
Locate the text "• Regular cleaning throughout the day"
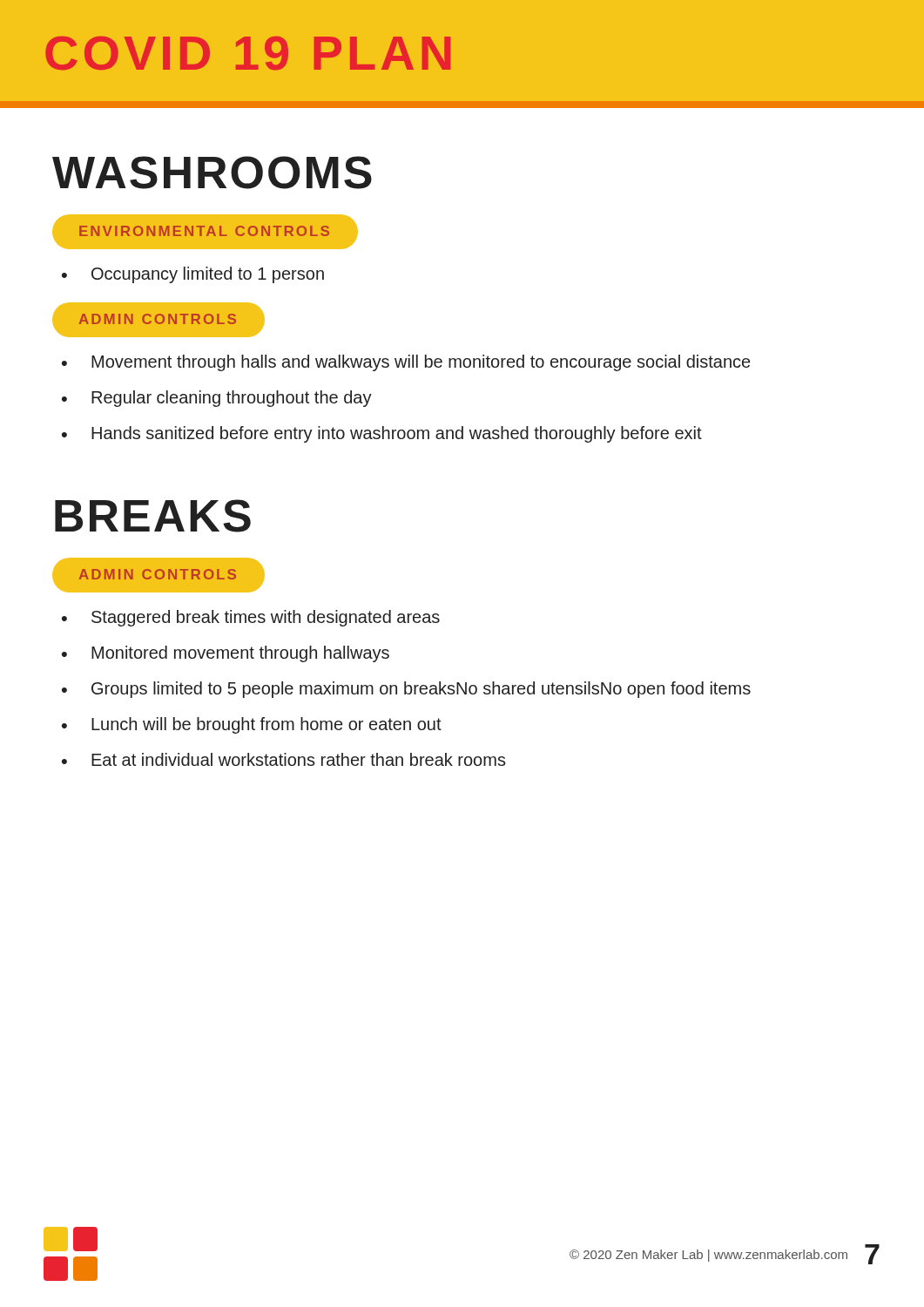pyautogui.click(x=216, y=397)
